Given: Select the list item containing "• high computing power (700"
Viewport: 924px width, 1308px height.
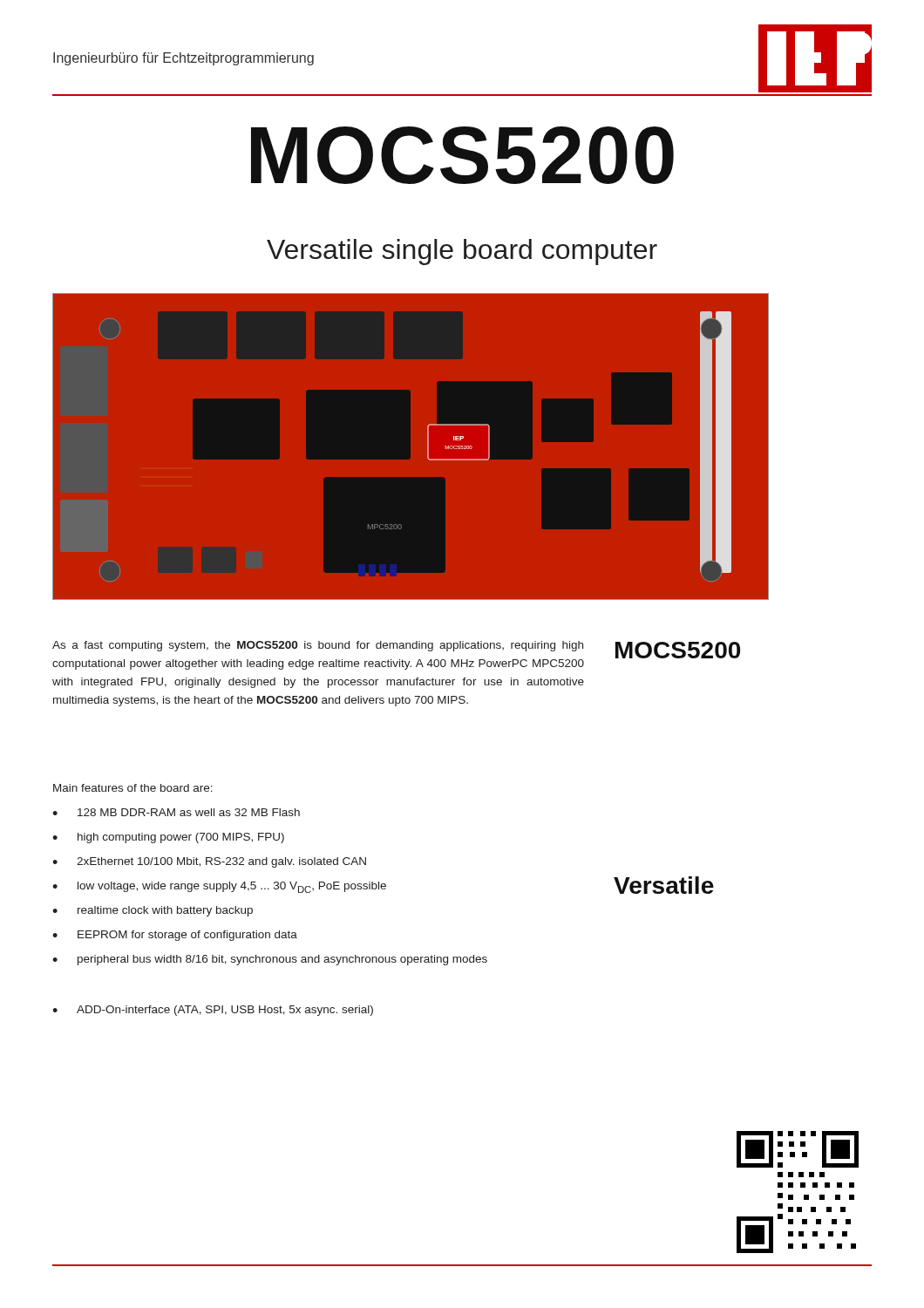Looking at the screenshot, I should [x=168, y=839].
